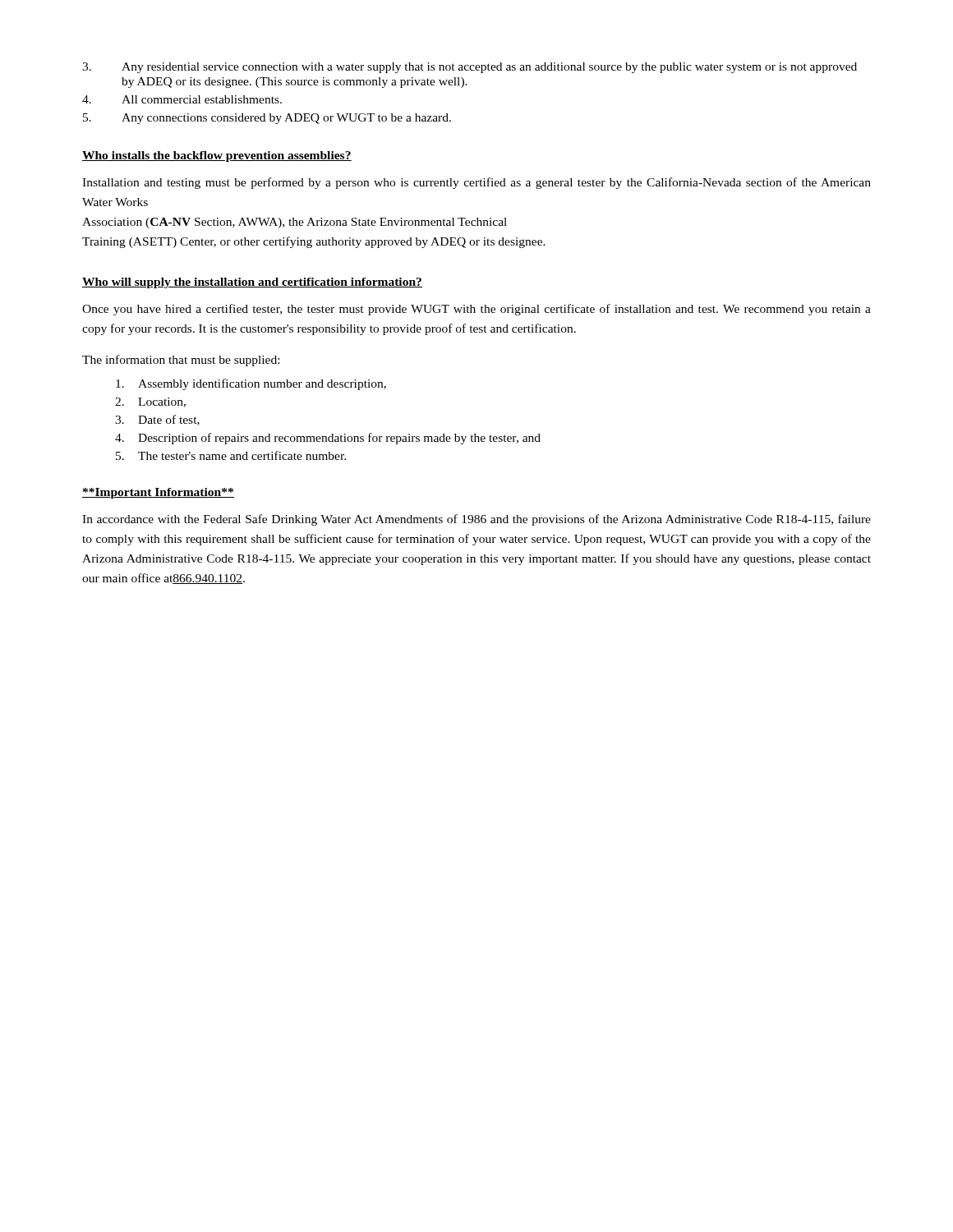Click on the list item with the text "3. Date of test,"
This screenshot has width=953, height=1232.
click(157, 420)
